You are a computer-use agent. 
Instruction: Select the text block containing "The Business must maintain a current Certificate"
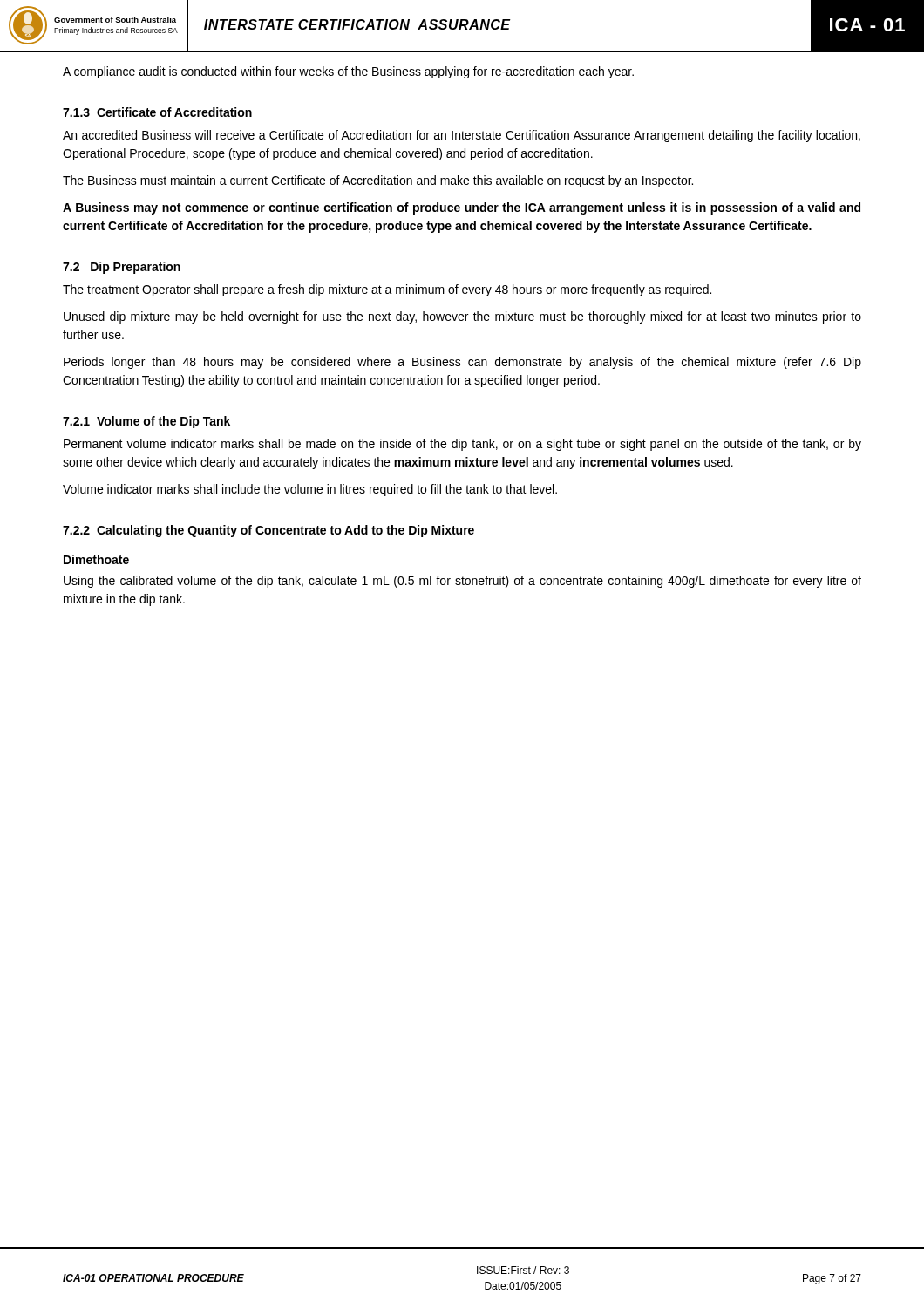pos(379,181)
